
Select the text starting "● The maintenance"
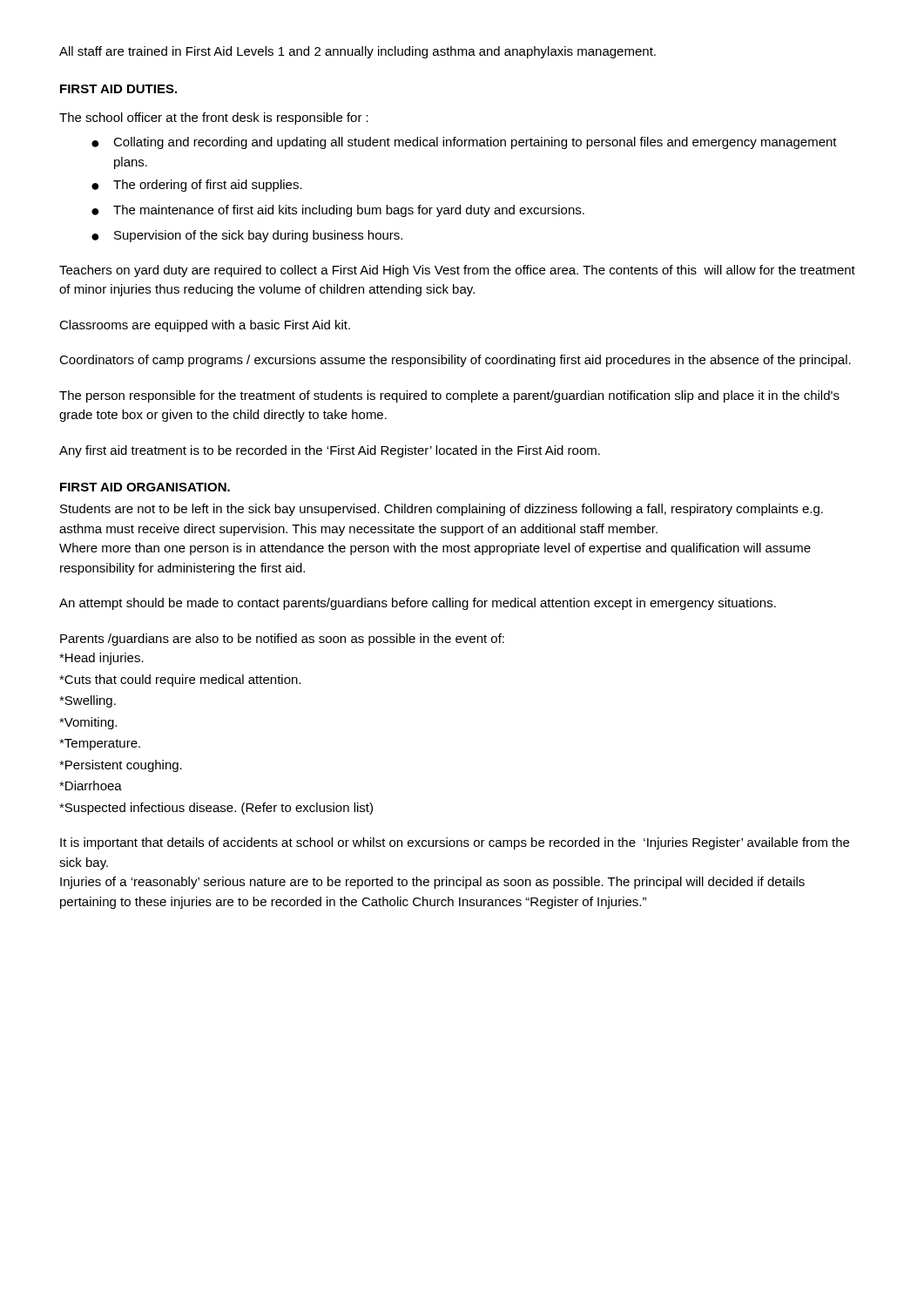[476, 212]
